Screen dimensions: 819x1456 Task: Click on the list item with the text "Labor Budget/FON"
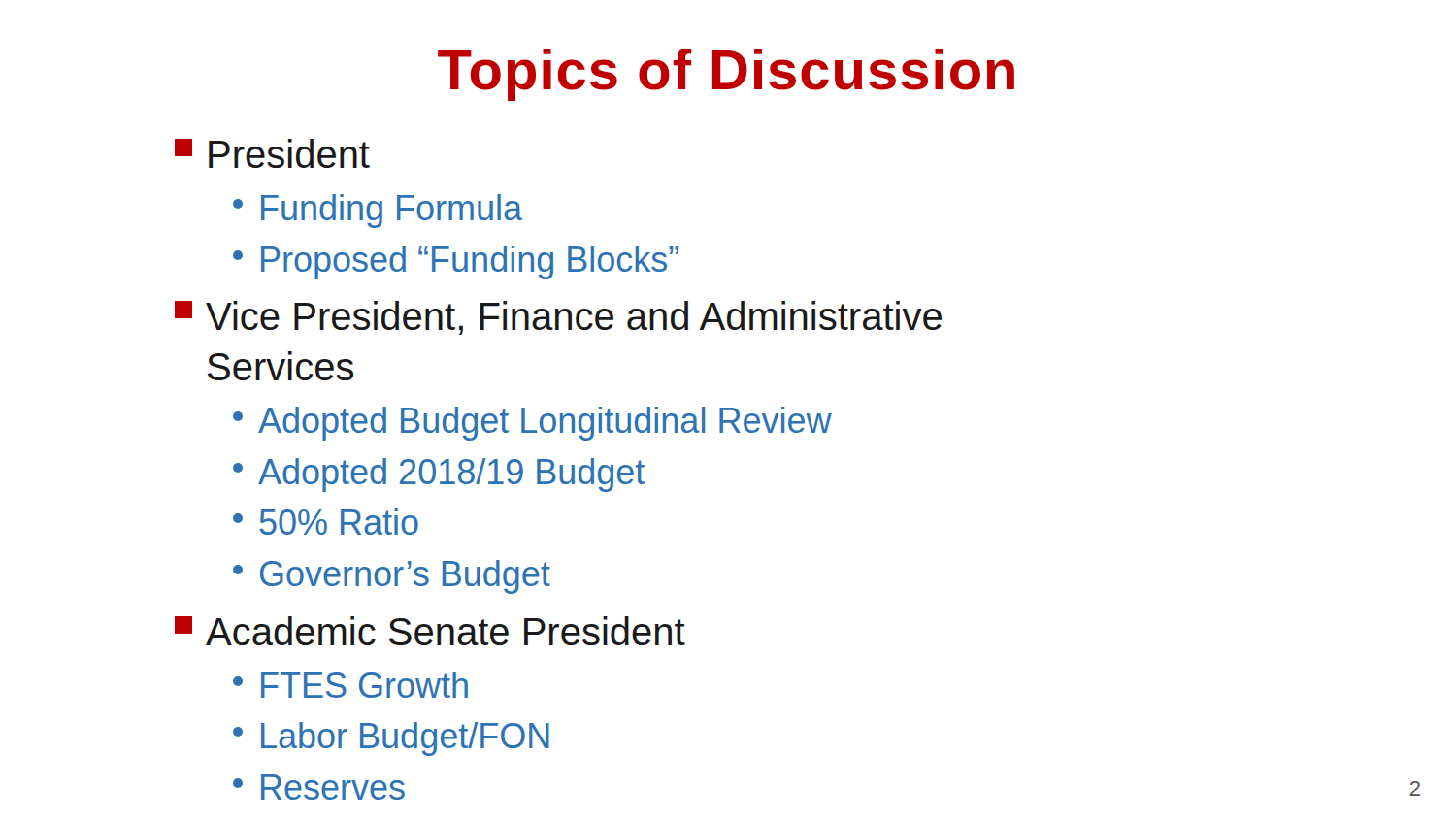(392, 737)
